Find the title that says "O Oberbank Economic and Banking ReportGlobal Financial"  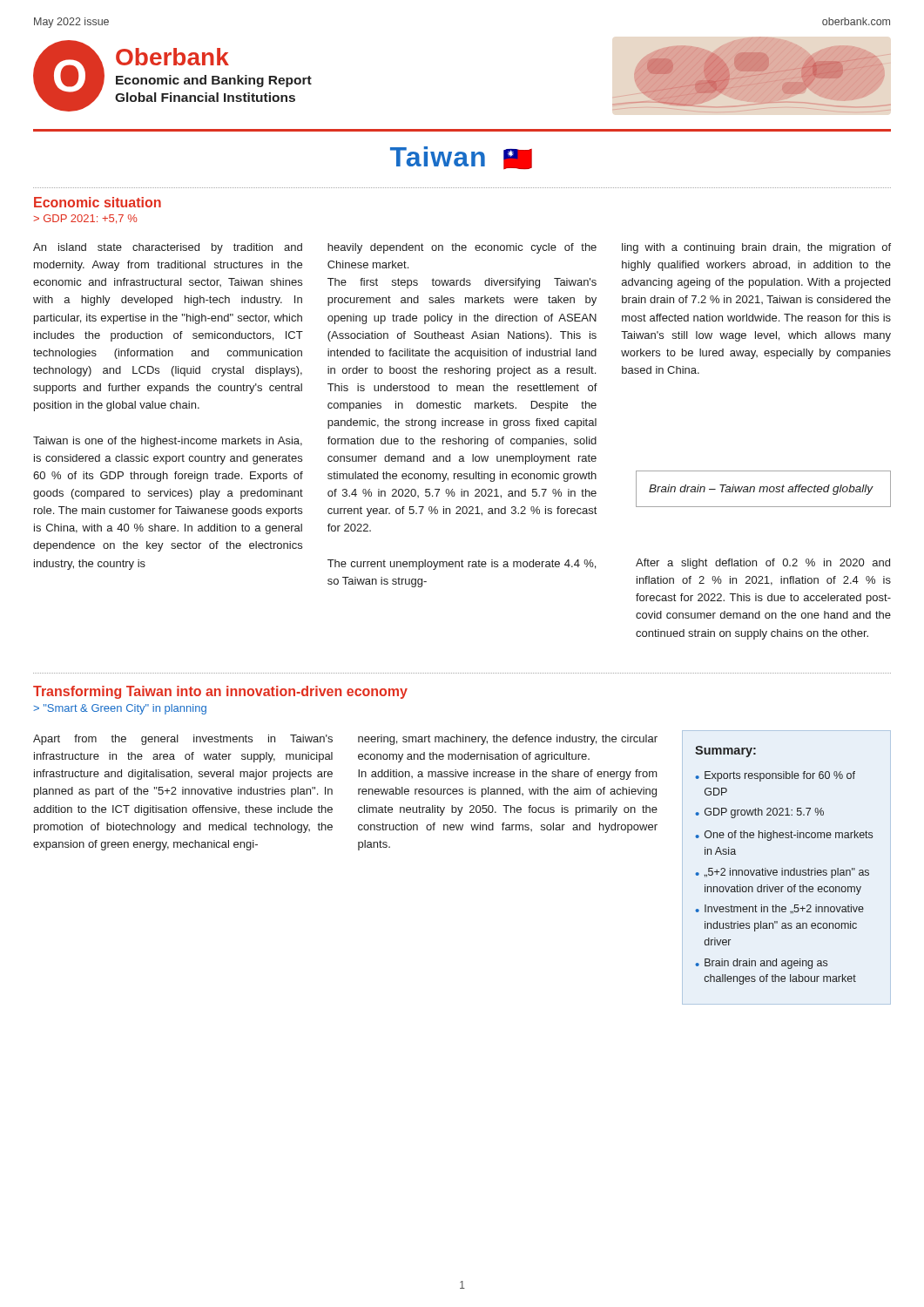172,76
